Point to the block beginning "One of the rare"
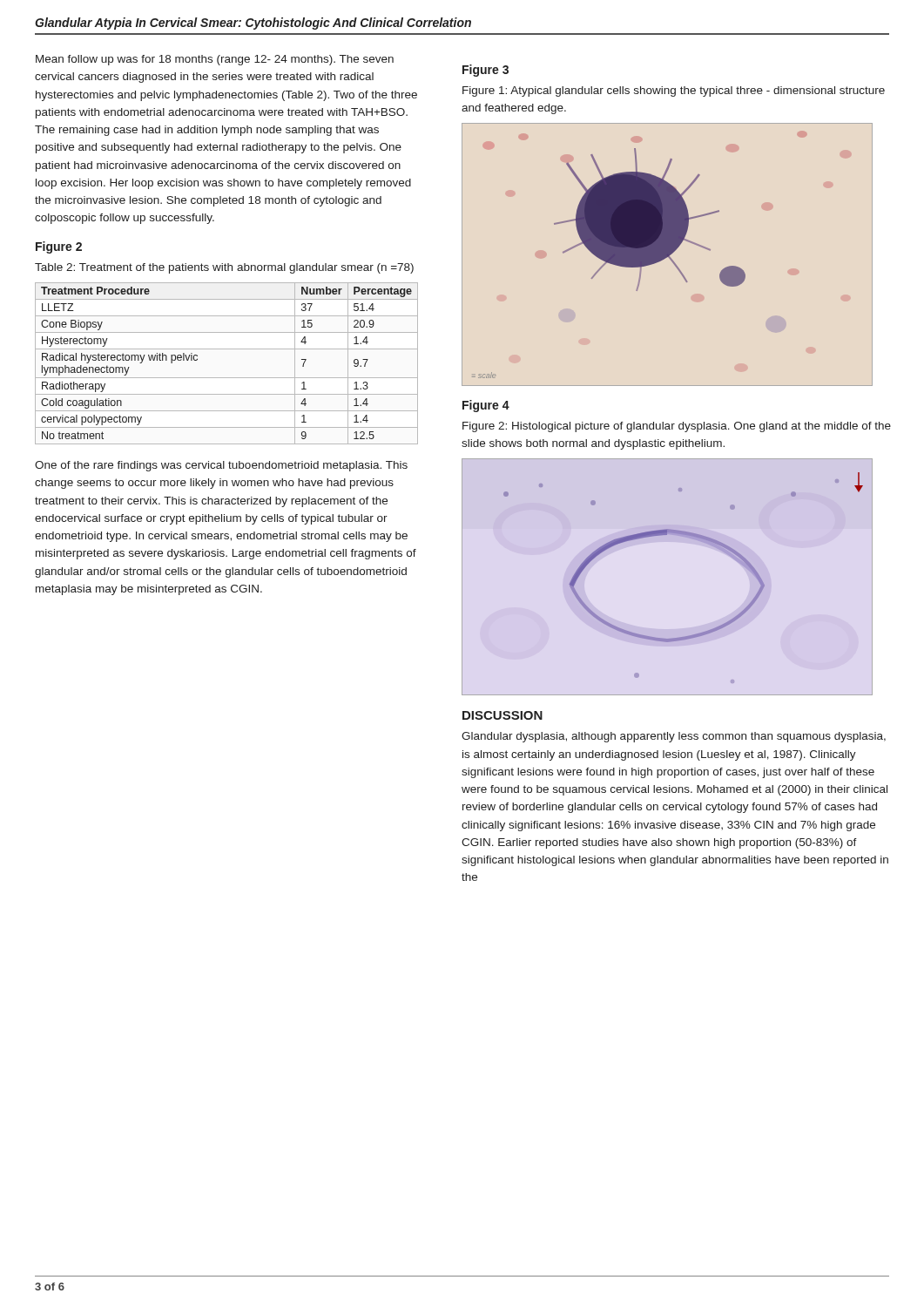 (x=225, y=527)
